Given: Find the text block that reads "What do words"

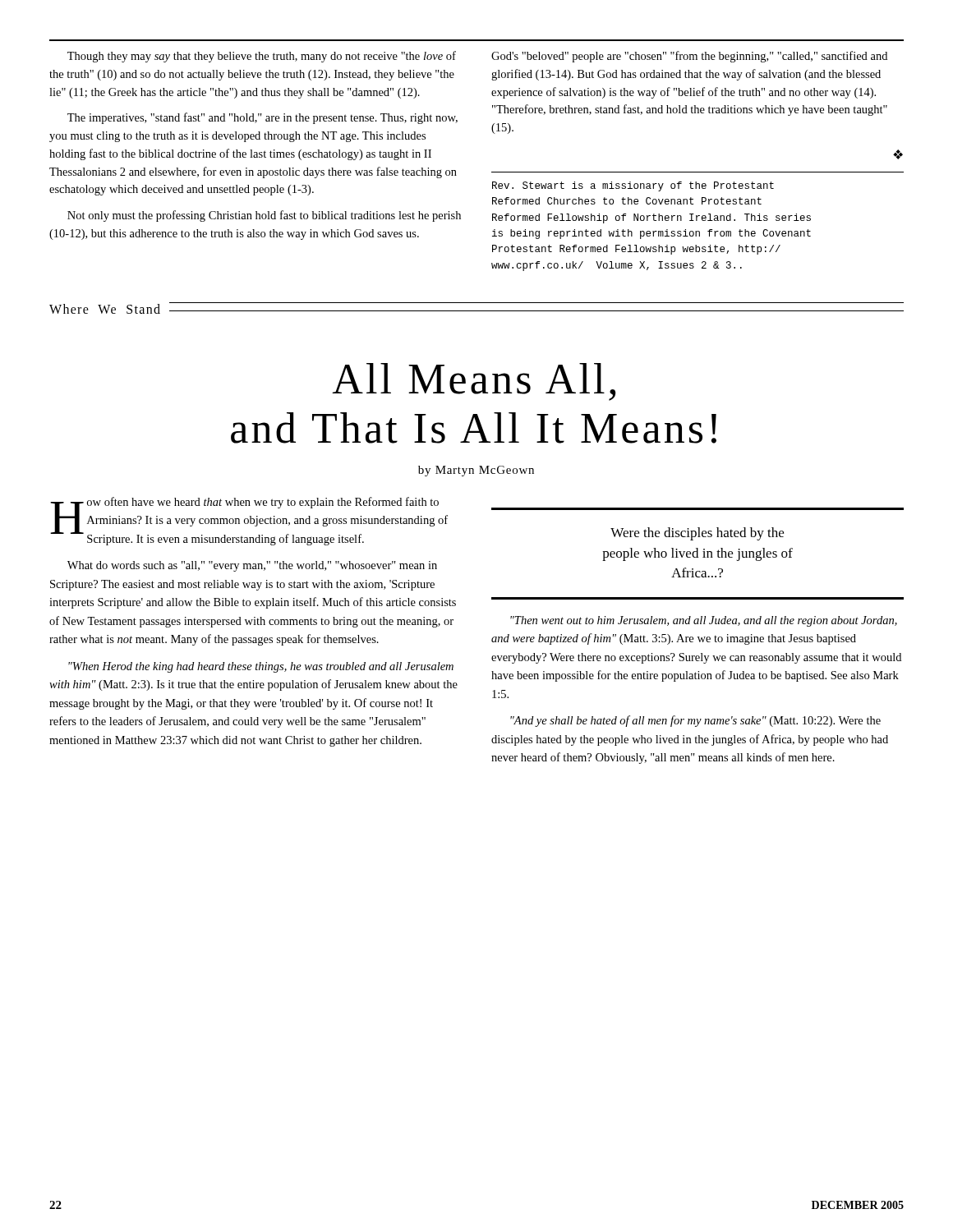Looking at the screenshot, I should click(x=255, y=653).
